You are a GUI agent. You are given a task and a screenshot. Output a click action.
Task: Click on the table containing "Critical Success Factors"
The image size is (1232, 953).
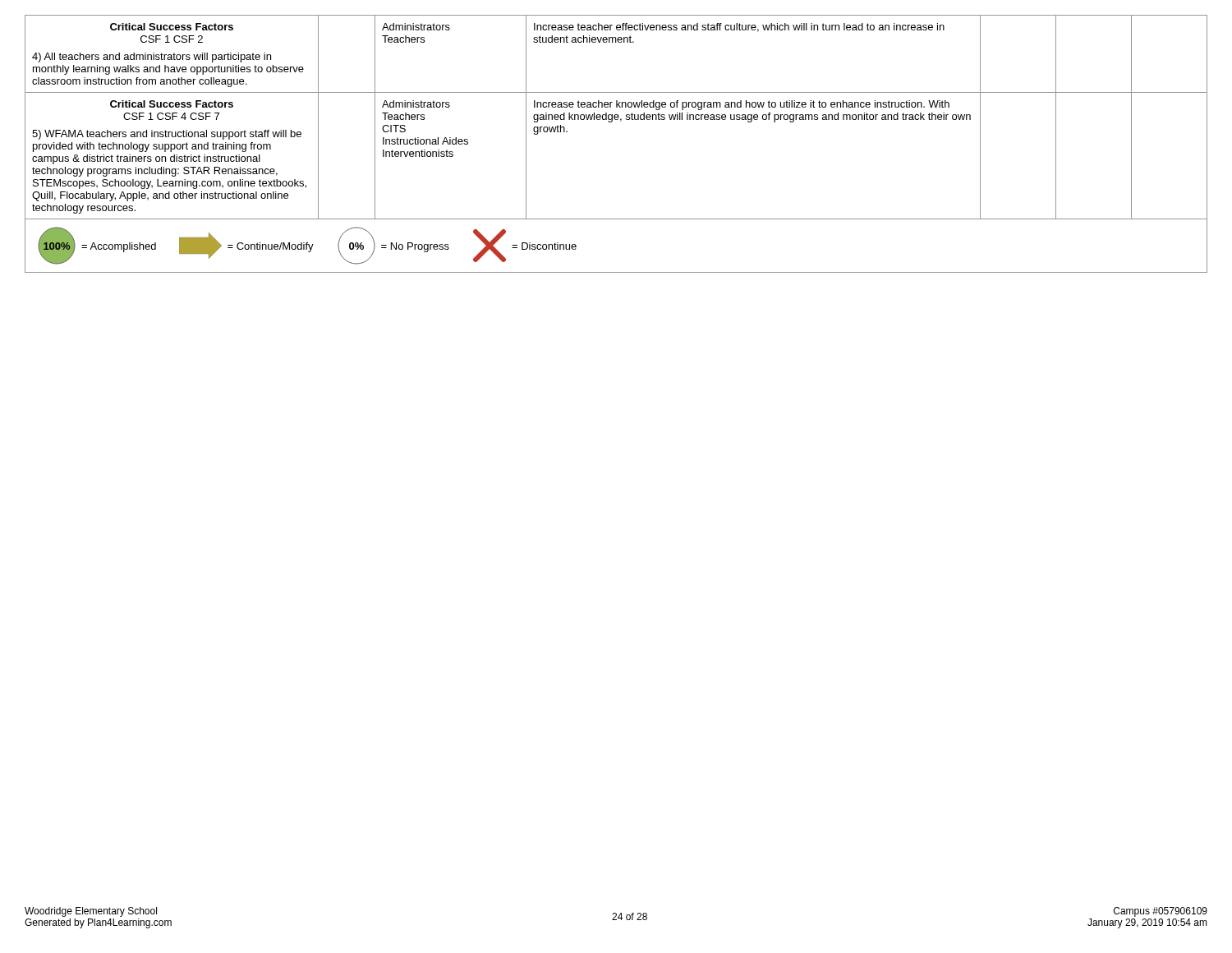pyautogui.click(x=616, y=144)
